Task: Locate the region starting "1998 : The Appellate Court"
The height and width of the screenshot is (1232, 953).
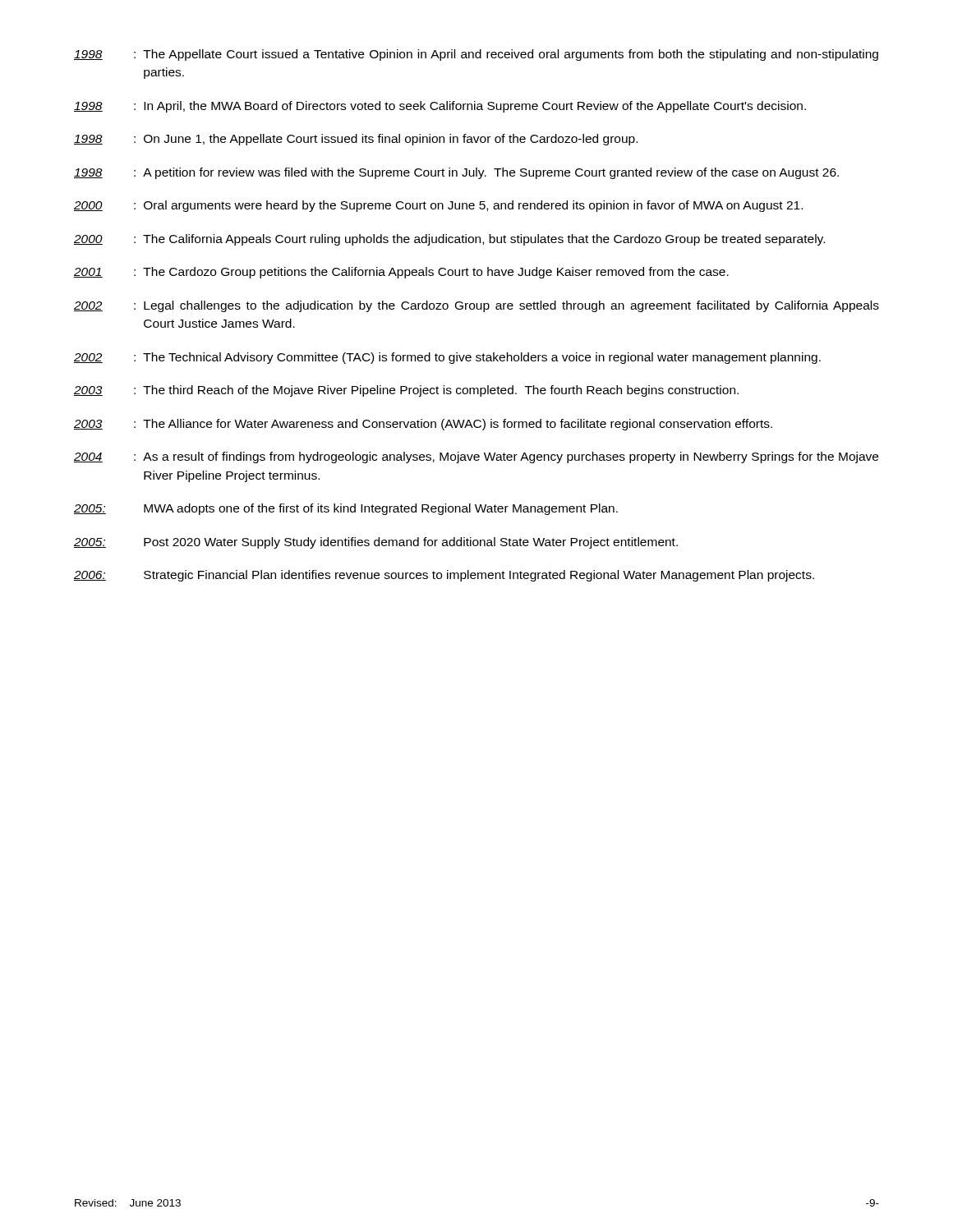Action: 476,64
